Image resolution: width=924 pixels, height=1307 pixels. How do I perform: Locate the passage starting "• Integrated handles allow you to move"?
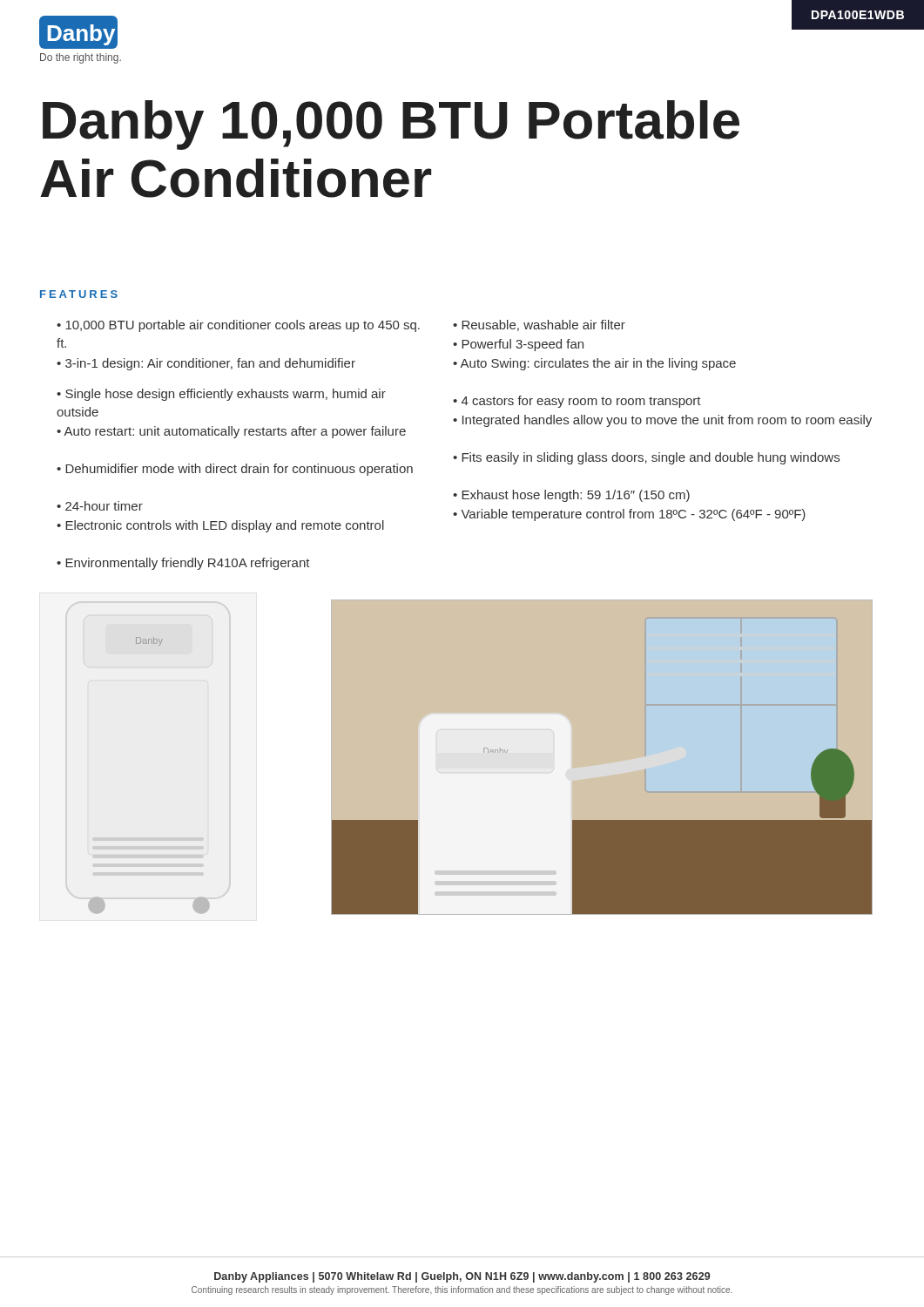[662, 420]
